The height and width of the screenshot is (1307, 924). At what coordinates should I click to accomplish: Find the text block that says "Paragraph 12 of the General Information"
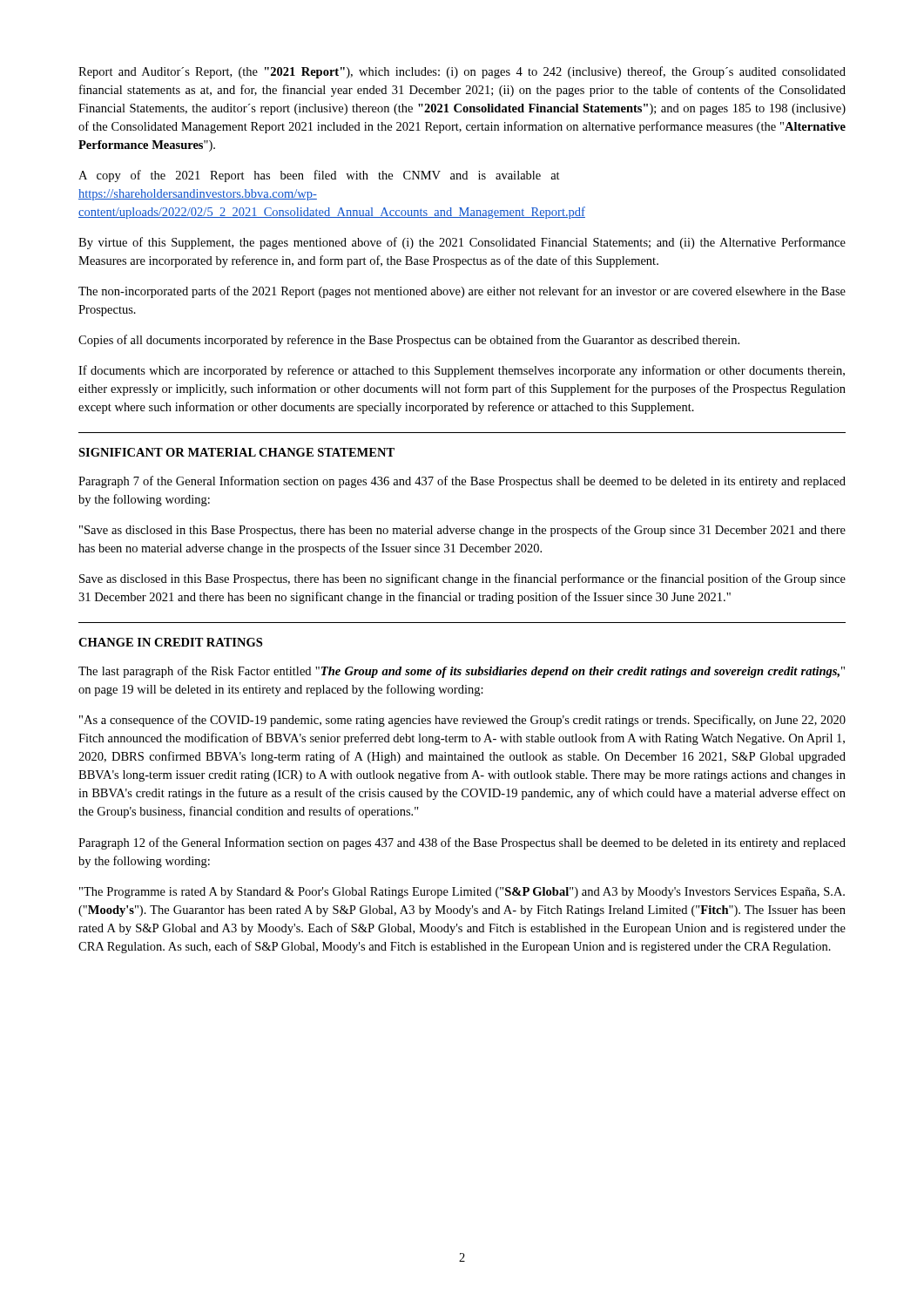coord(462,852)
